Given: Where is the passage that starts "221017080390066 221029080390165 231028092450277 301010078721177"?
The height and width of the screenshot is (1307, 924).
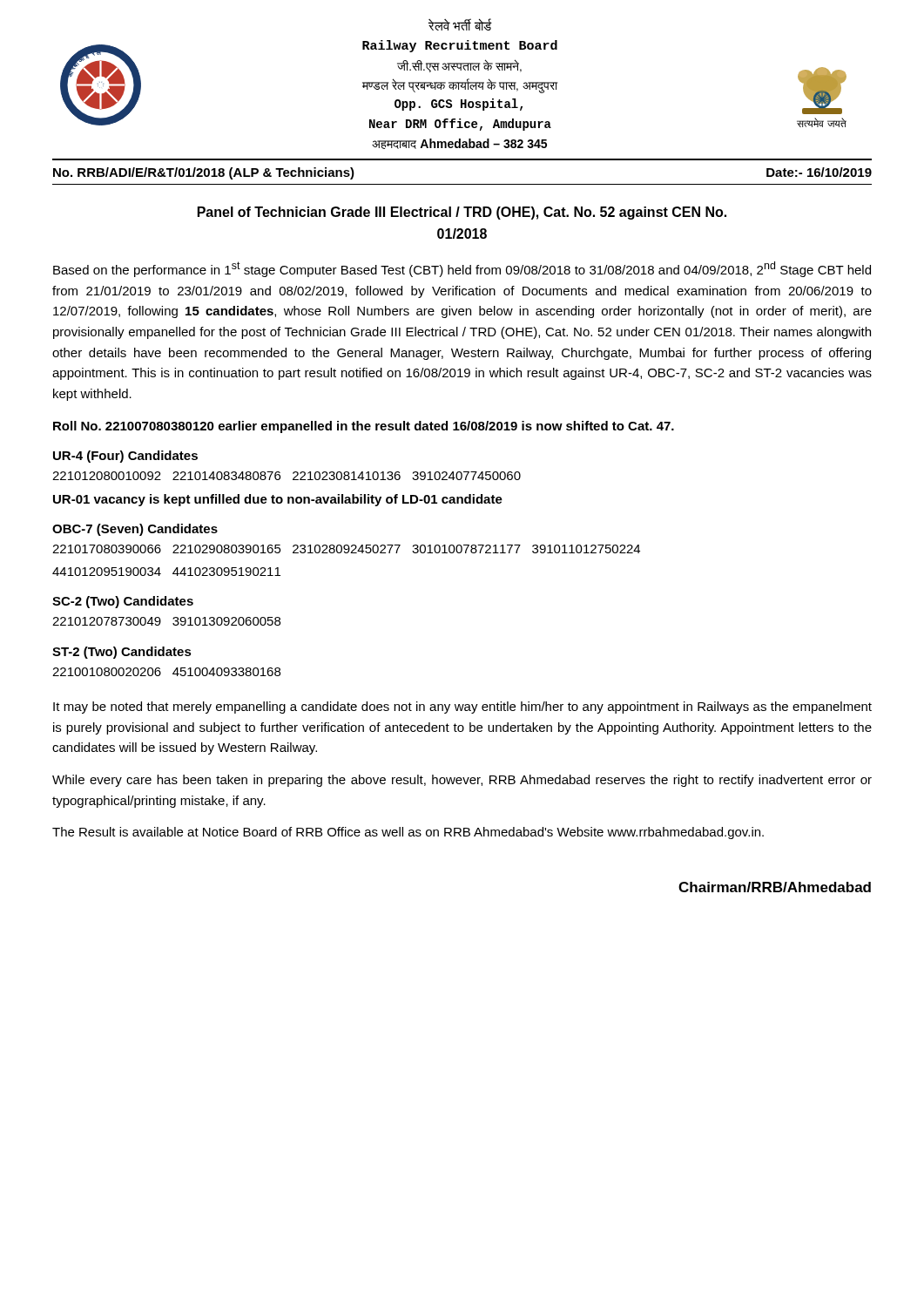Looking at the screenshot, I should (x=346, y=560).
